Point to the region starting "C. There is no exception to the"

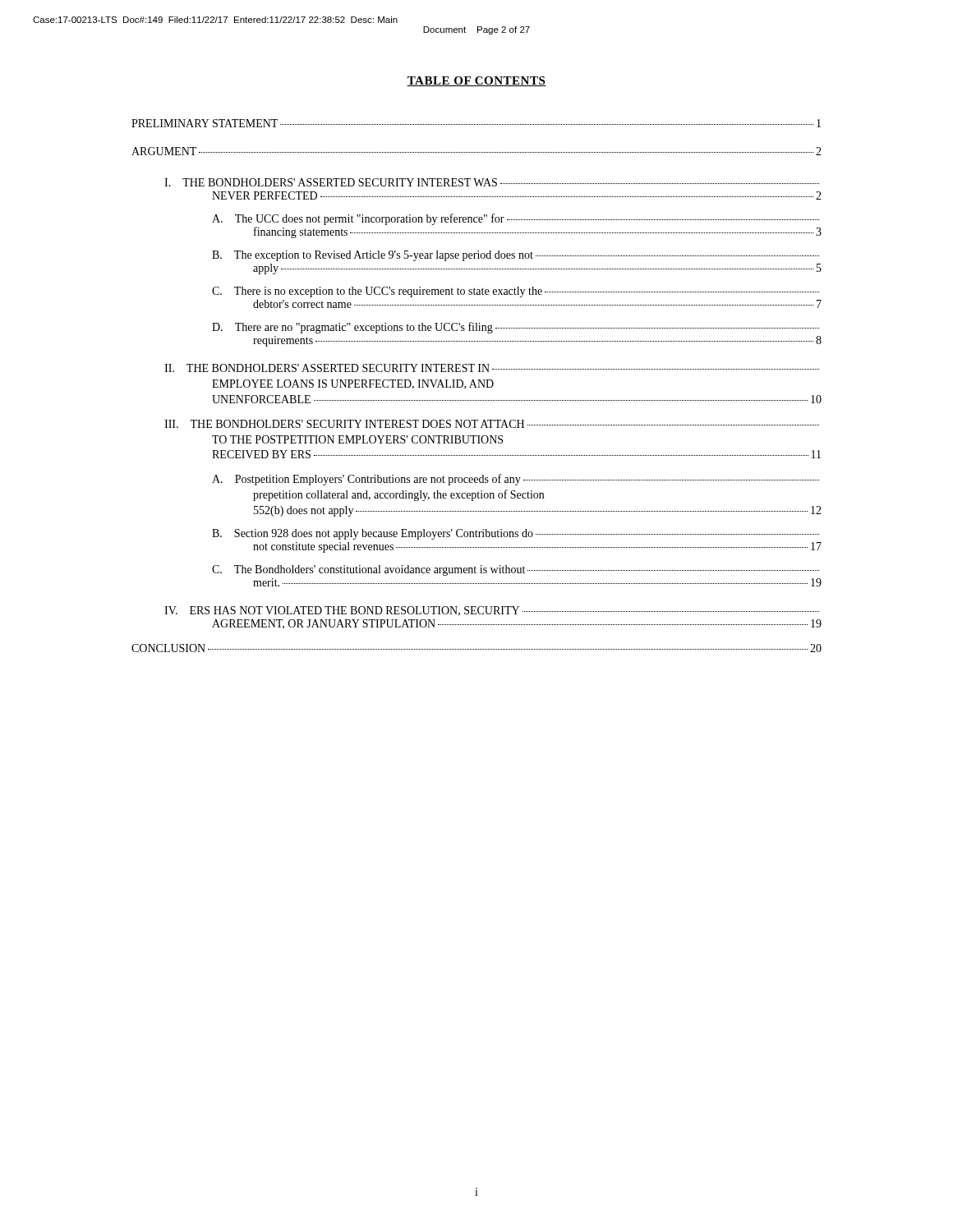tap(476, 298)
